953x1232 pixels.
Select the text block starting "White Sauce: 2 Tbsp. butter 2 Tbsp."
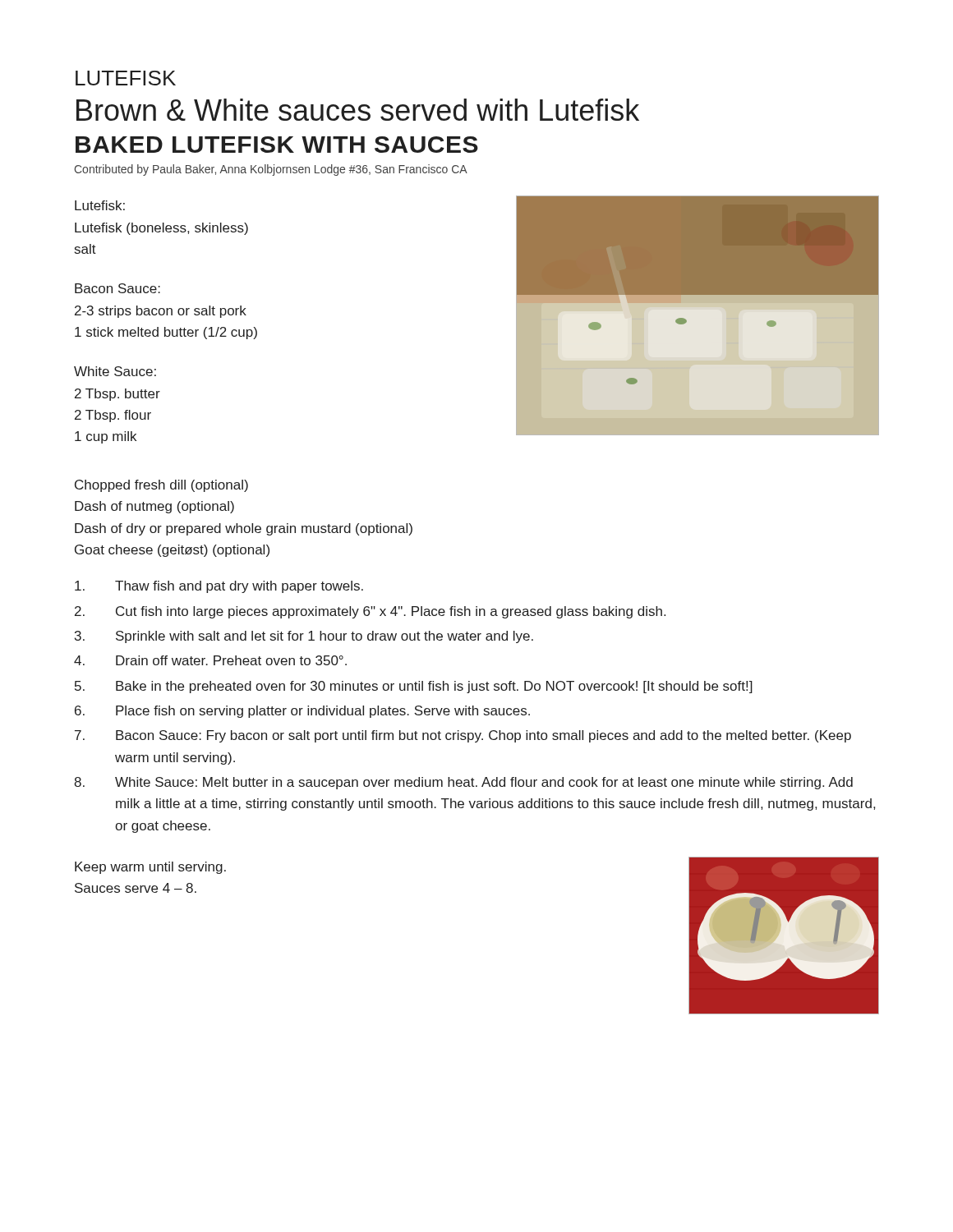click(x=115, y=371)
